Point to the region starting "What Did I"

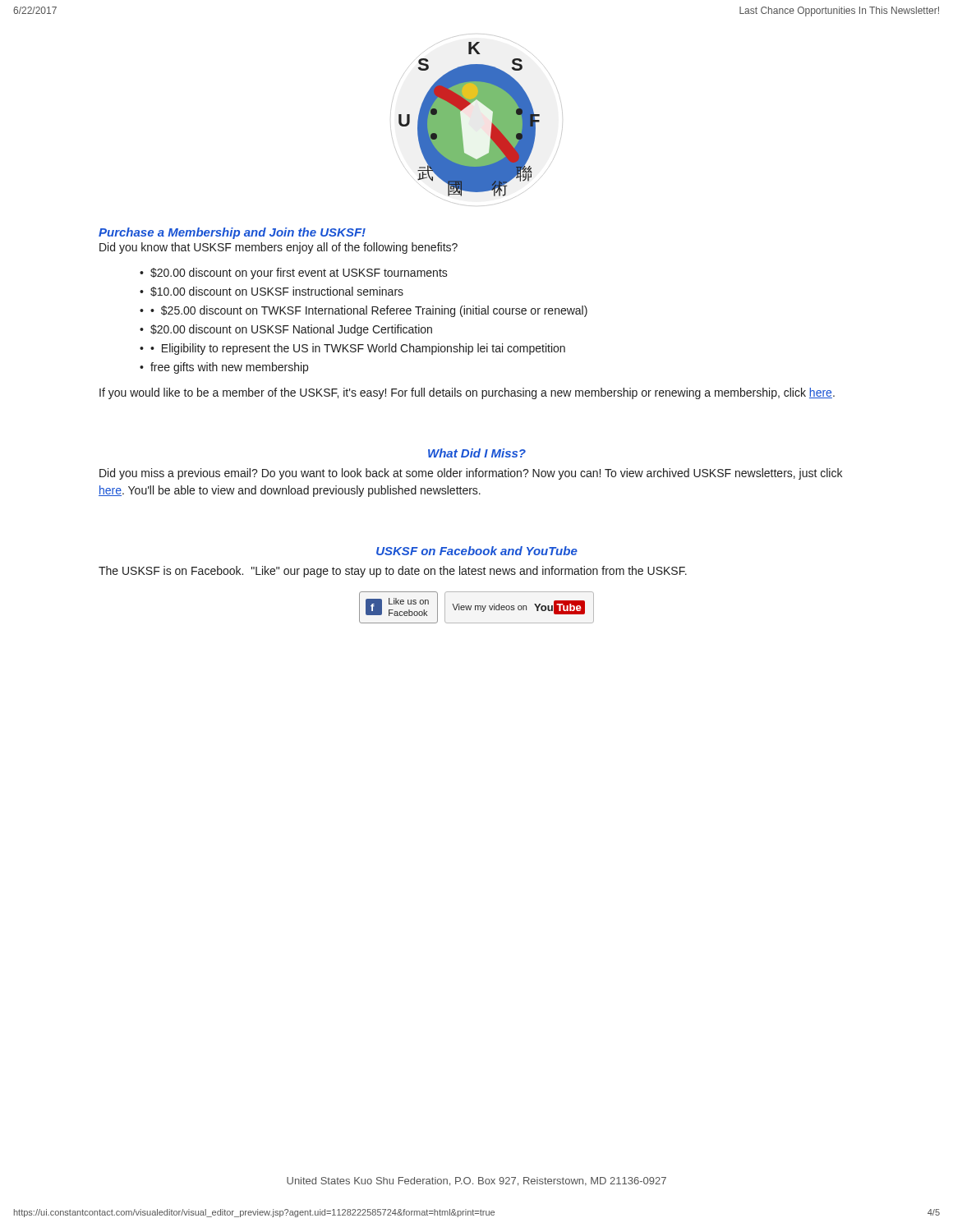476,453
